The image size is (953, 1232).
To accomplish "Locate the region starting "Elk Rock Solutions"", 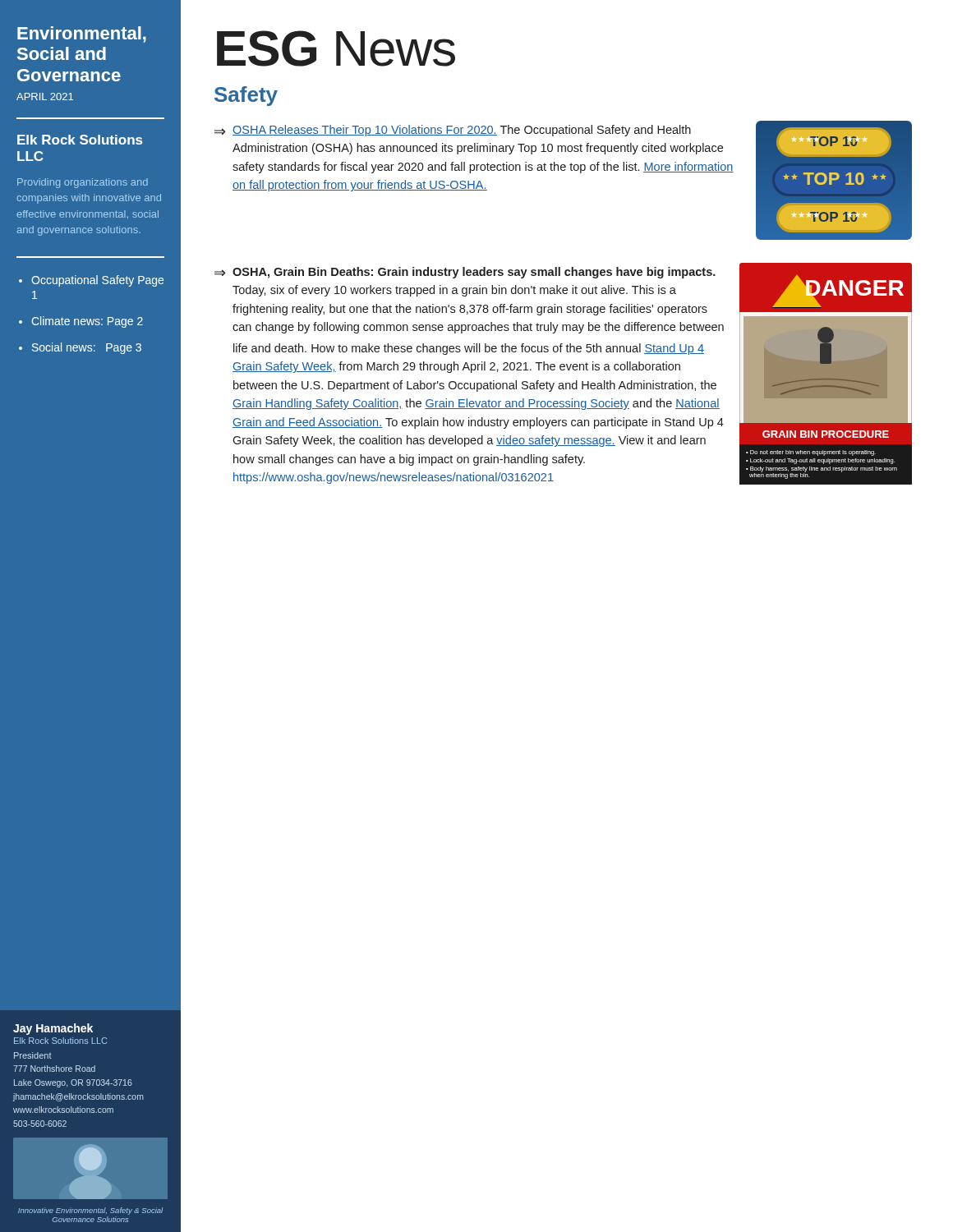I will pos(80,148).
